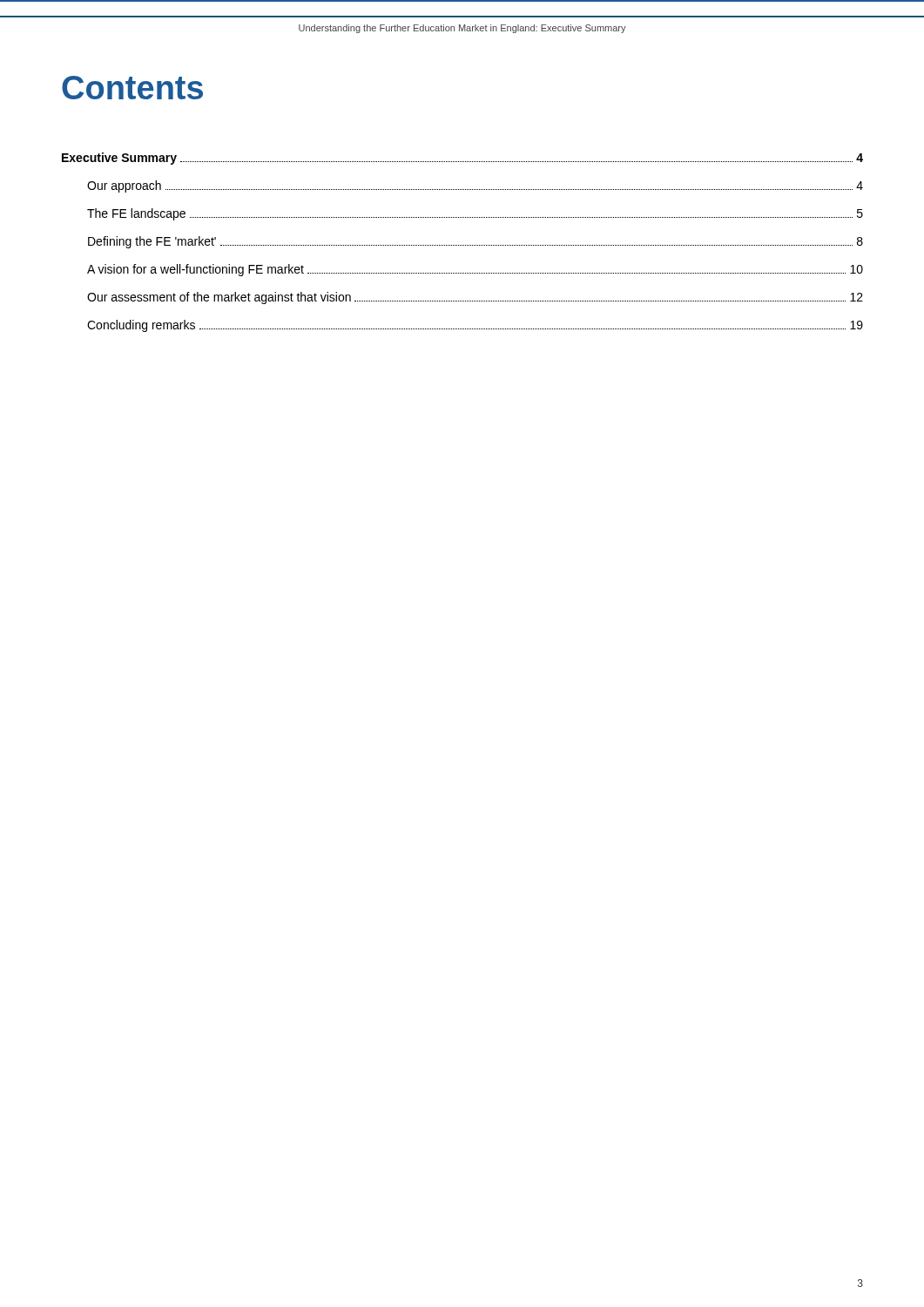The image size is (924, 1307).
Task: Locate the text "Defining the FE 'market' 8"
Action: pos(475,241)
